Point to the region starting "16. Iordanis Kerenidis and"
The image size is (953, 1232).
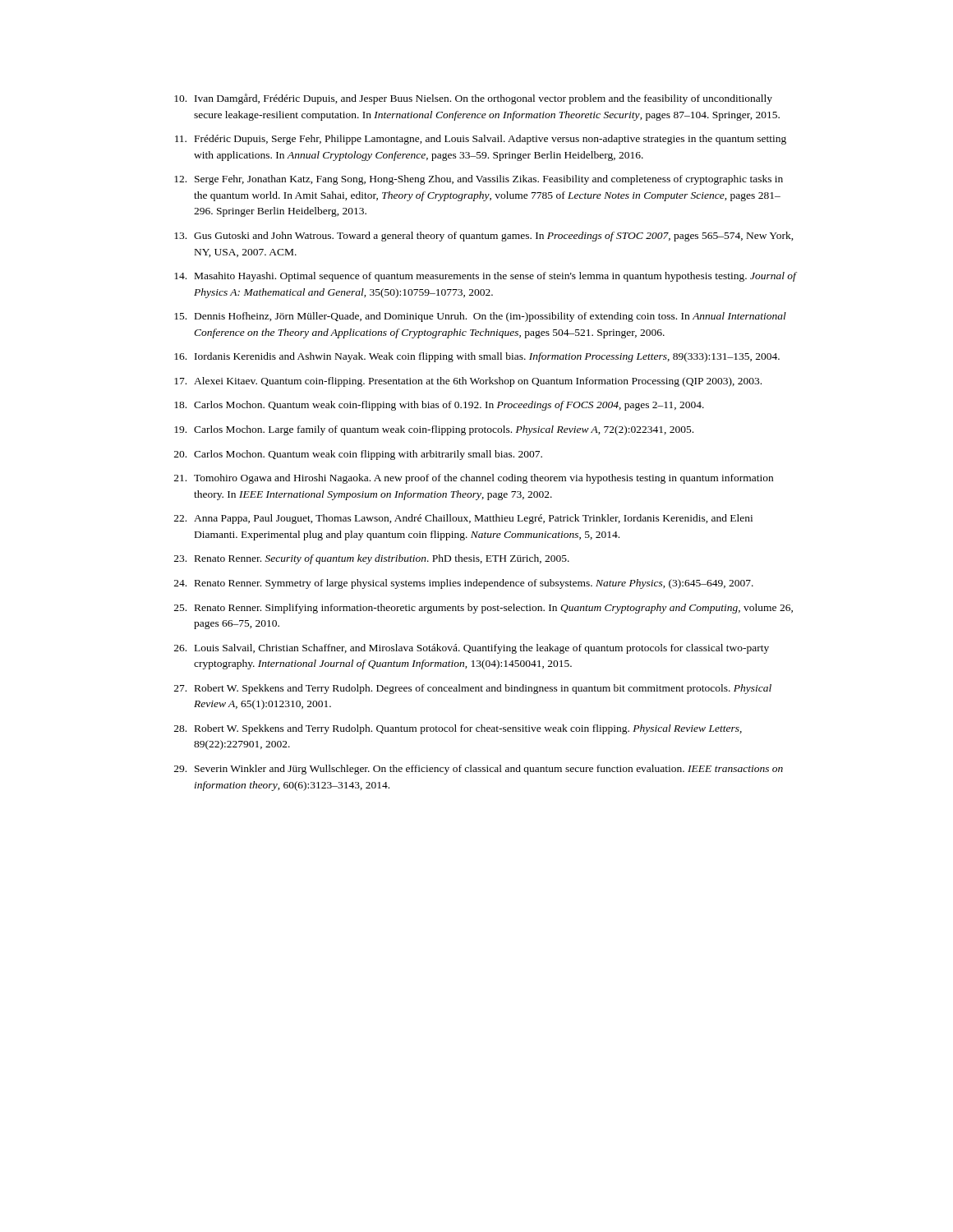476,357
